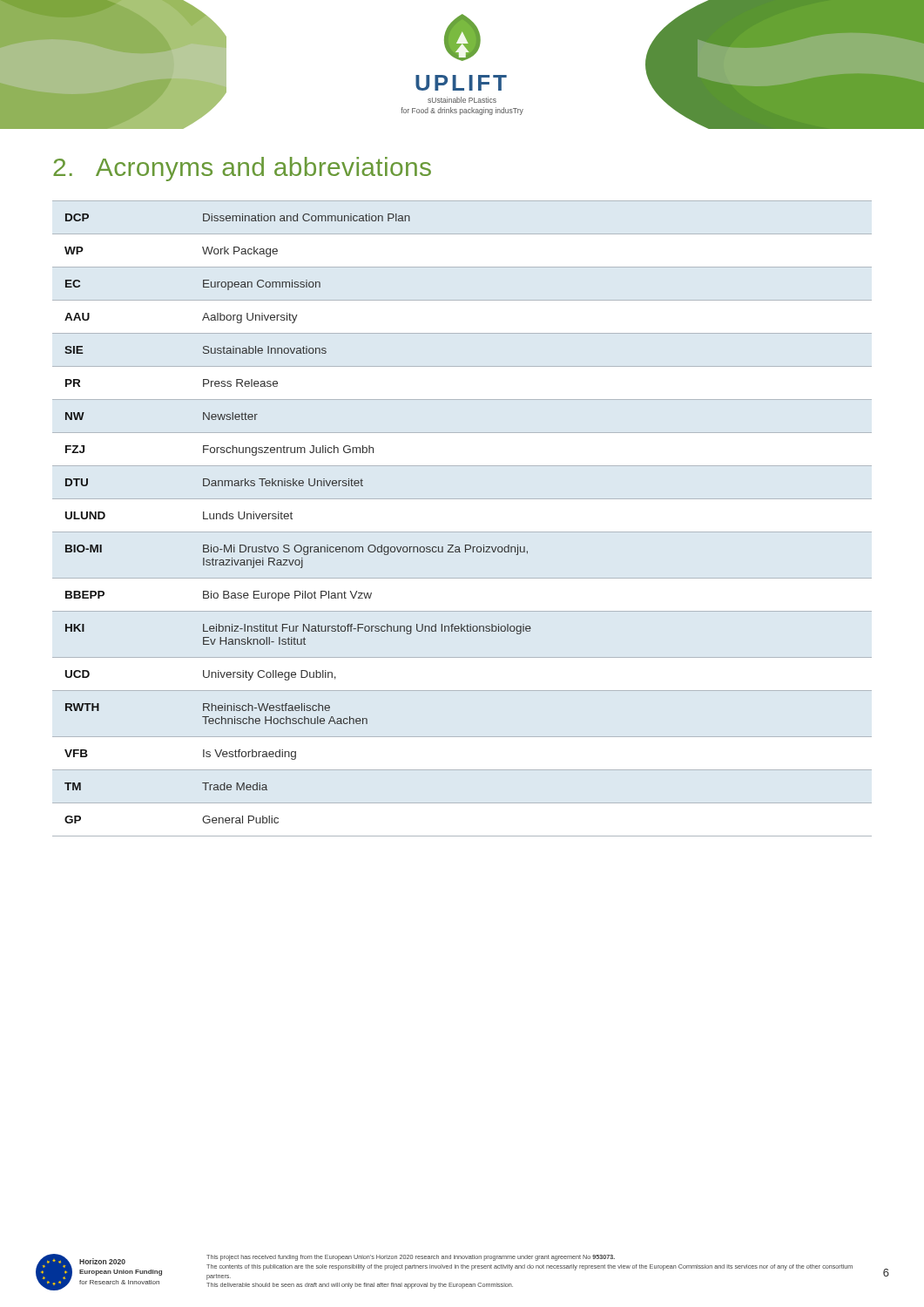This screenshot has width=924, height=1307.
Task: Locate the illustration
Action: click(462, 65)
